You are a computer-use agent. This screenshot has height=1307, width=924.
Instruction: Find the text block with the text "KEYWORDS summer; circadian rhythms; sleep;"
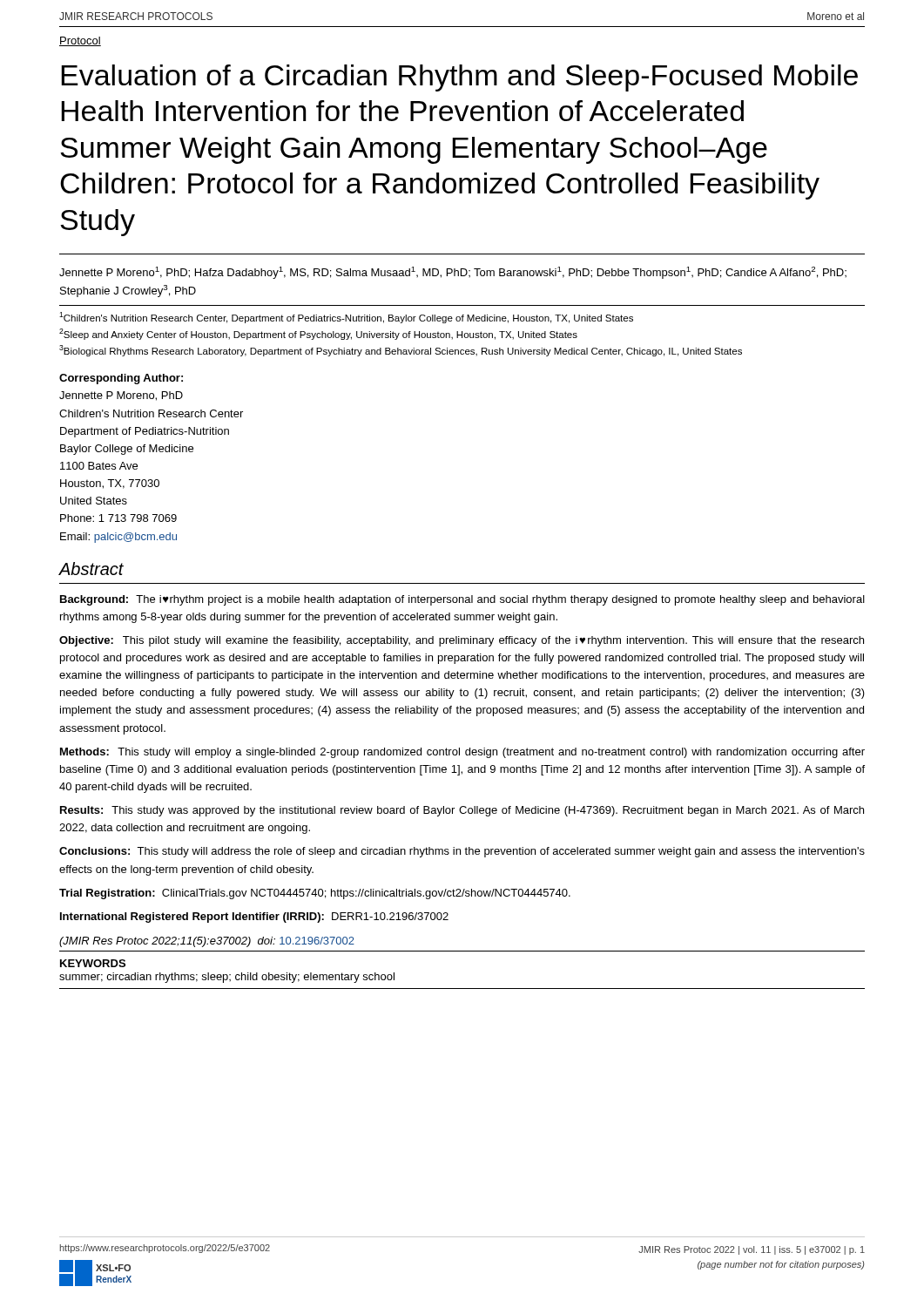(227, 970)
